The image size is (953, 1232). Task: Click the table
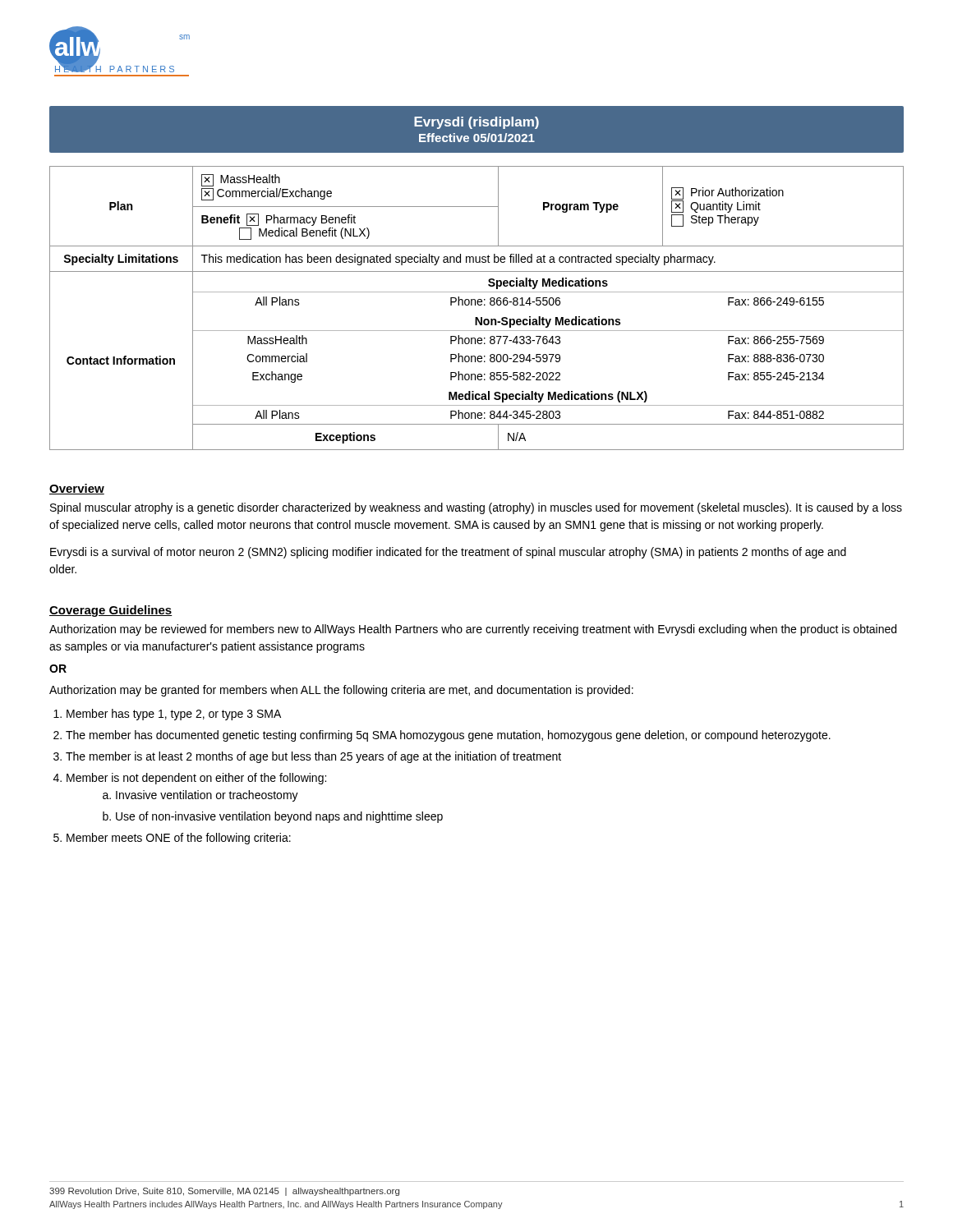point(476,308)
